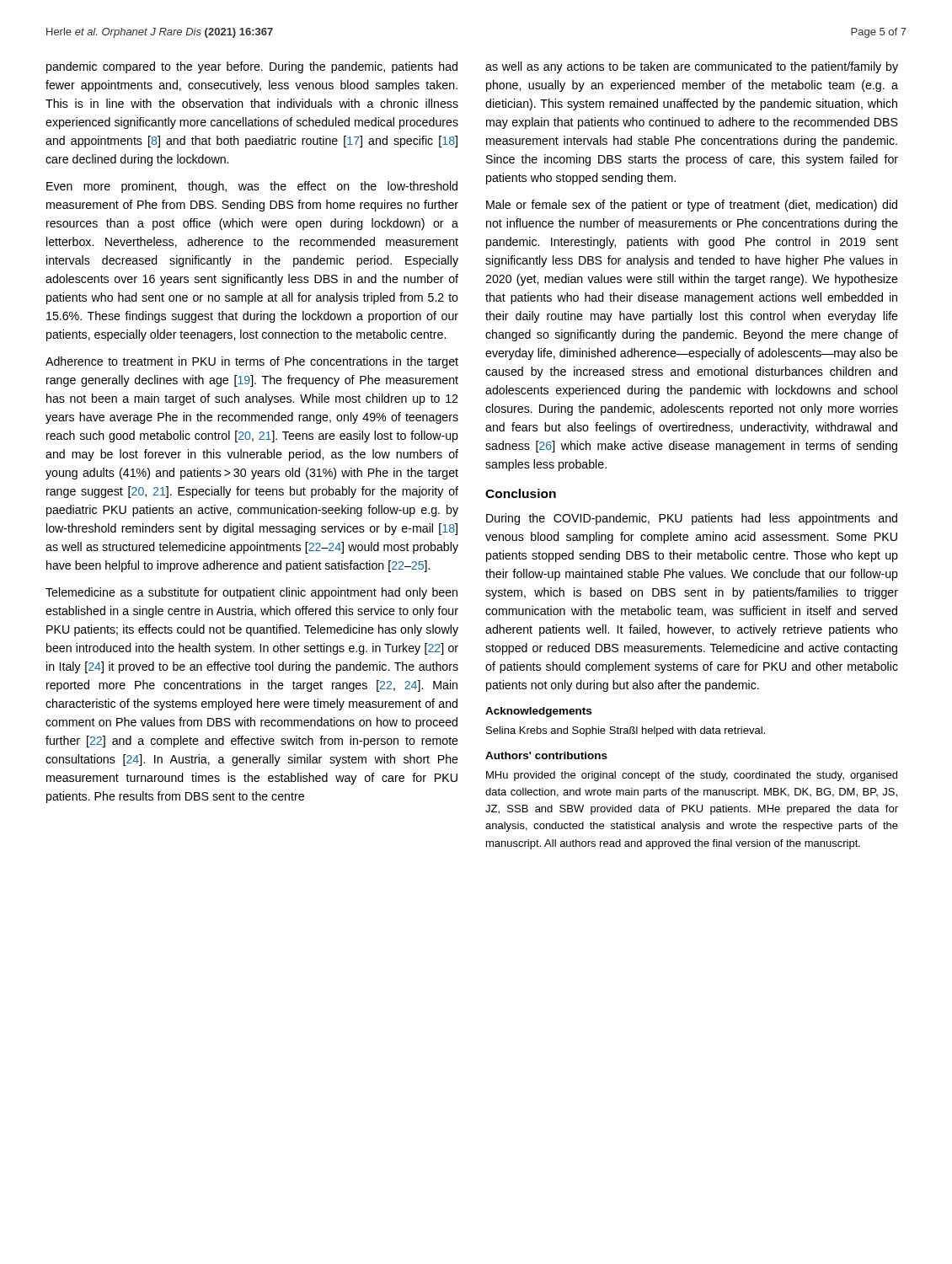Click on the text block containing "Adherence to treatment in PKU in"

tap(252, 464)
